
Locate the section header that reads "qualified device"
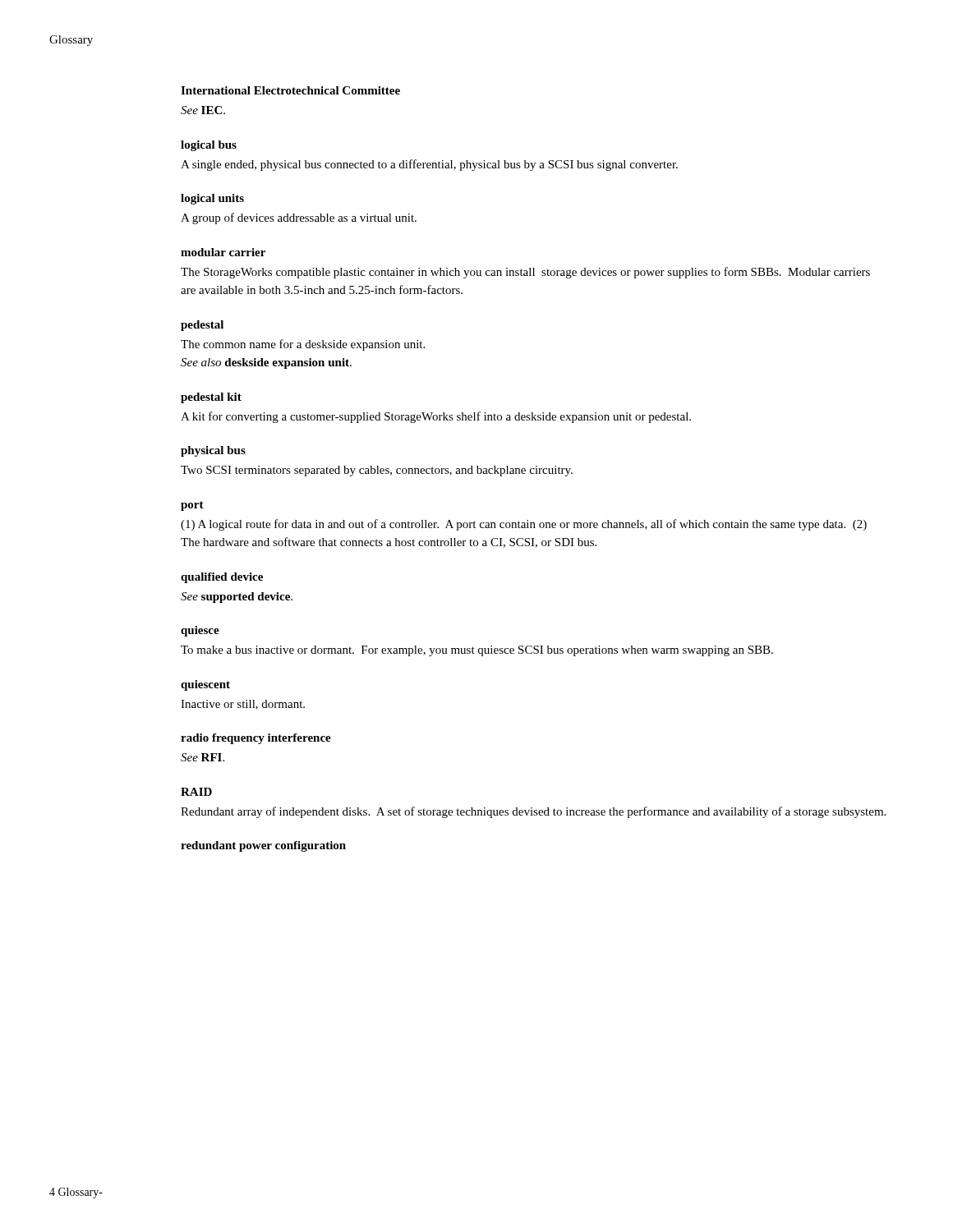coord(222,576)
